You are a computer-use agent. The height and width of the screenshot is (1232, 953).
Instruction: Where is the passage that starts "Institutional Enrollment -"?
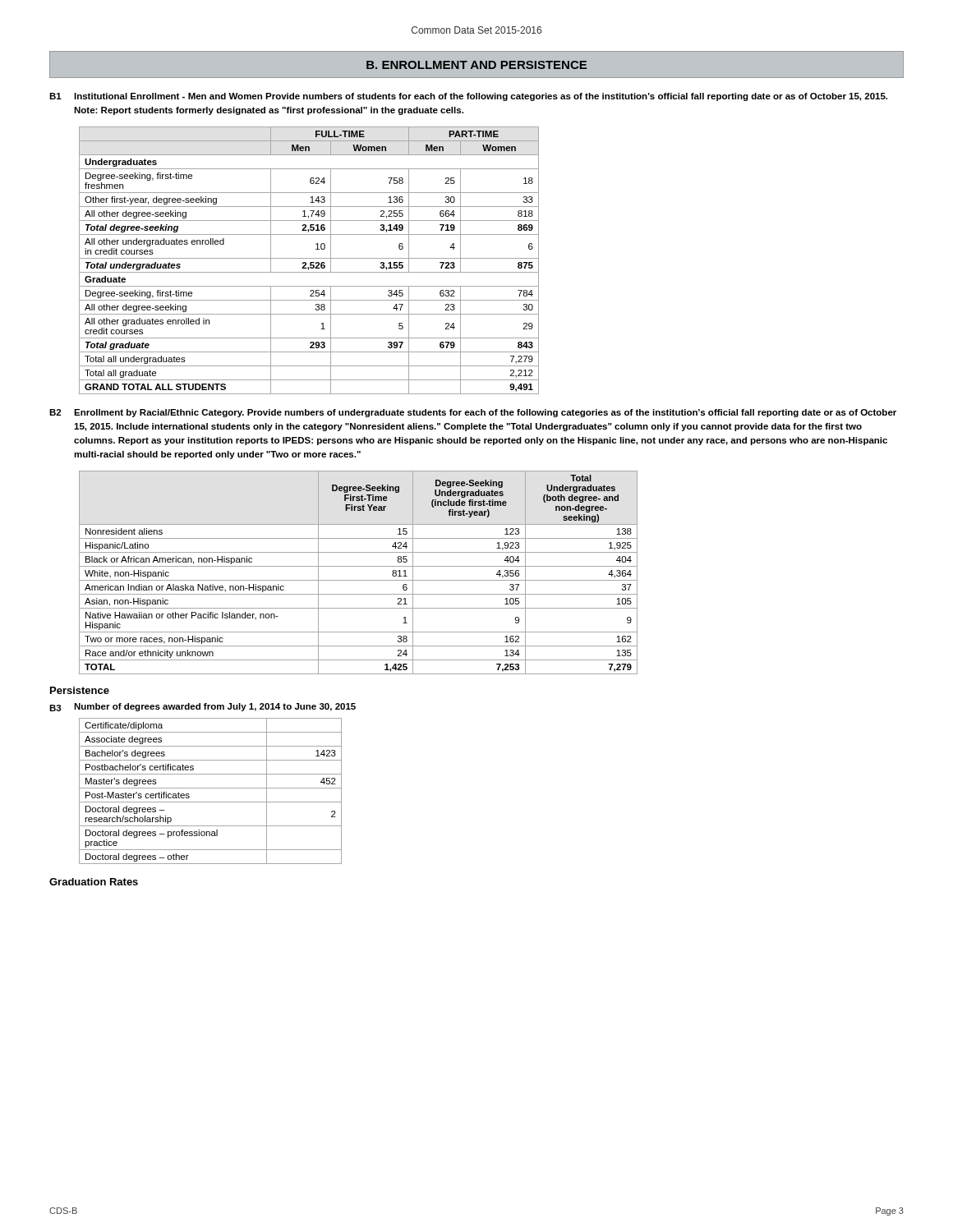pos(481,103)
